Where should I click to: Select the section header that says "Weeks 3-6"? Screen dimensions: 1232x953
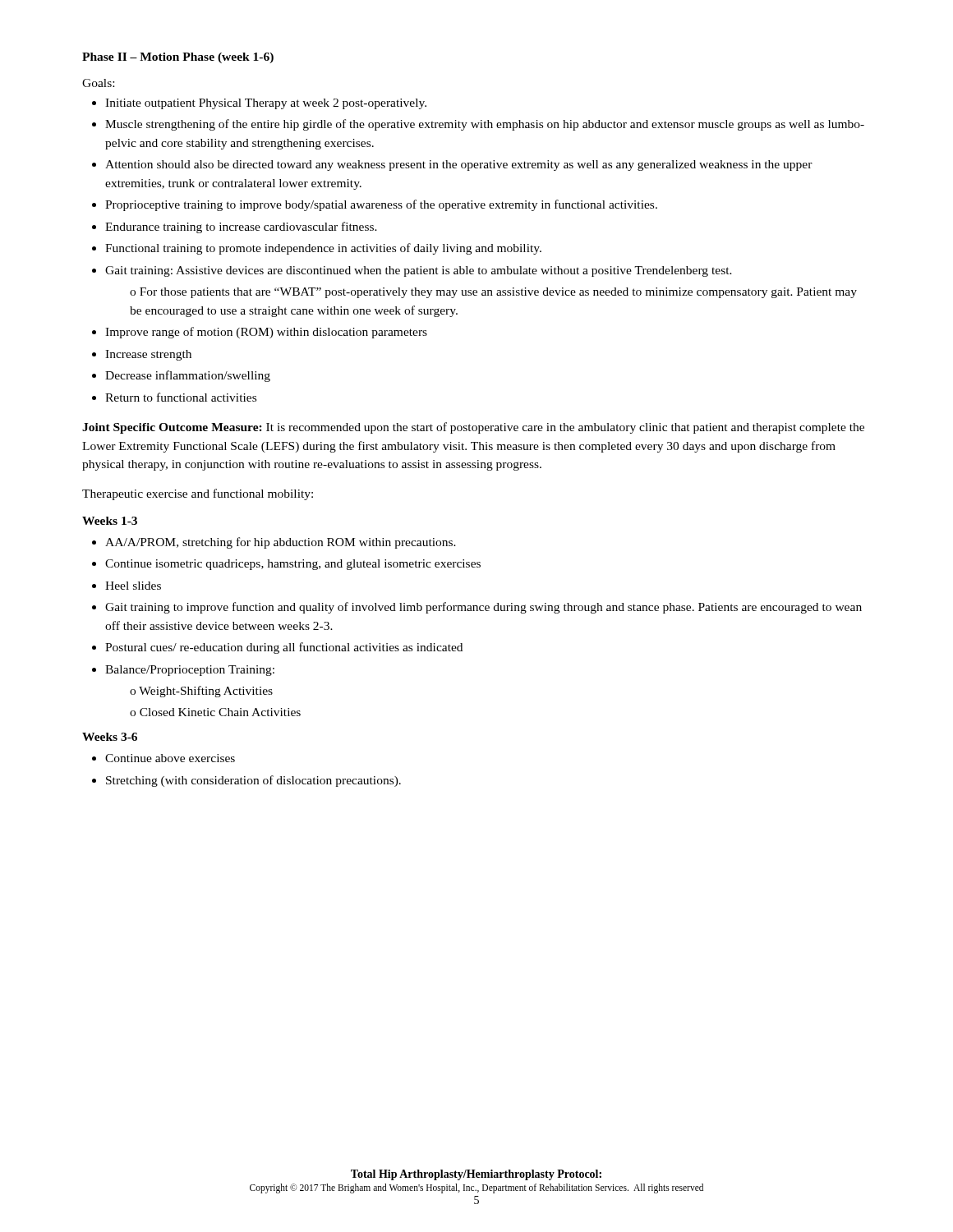pyautogui.click(x=110, y=736)
